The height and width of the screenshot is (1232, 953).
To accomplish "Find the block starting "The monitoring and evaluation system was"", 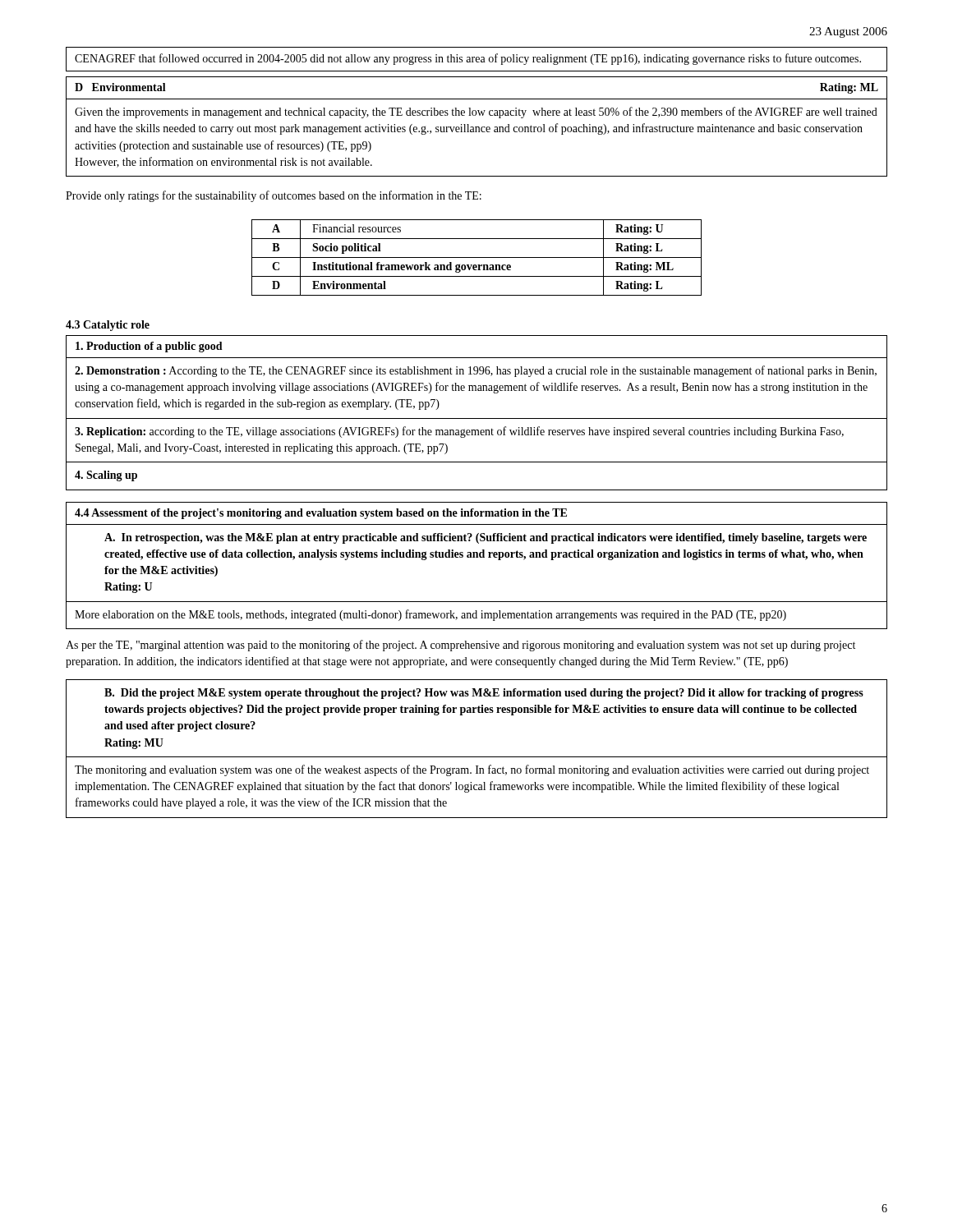I will click(472, 787).
